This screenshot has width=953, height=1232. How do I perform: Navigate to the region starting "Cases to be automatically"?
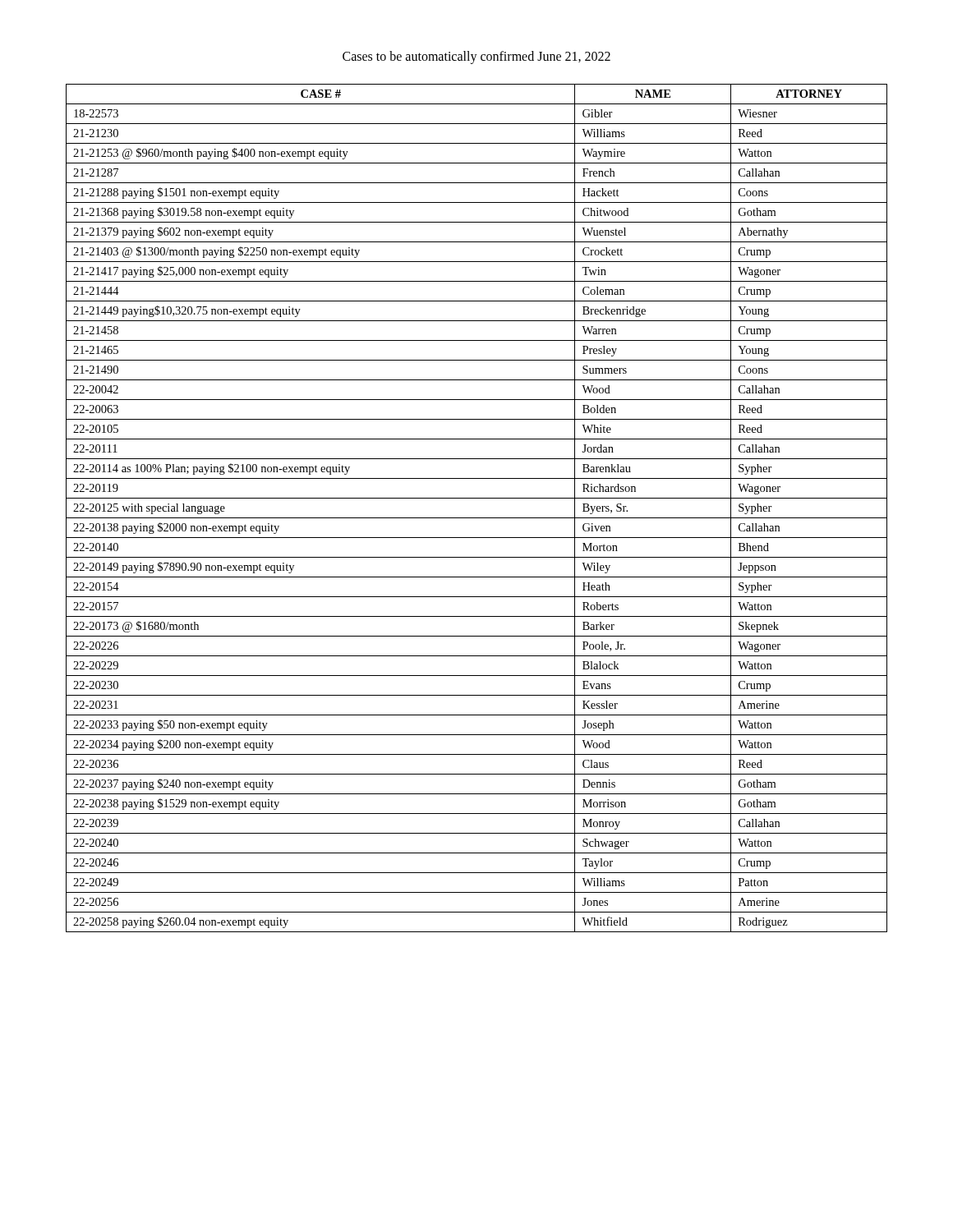476,56
